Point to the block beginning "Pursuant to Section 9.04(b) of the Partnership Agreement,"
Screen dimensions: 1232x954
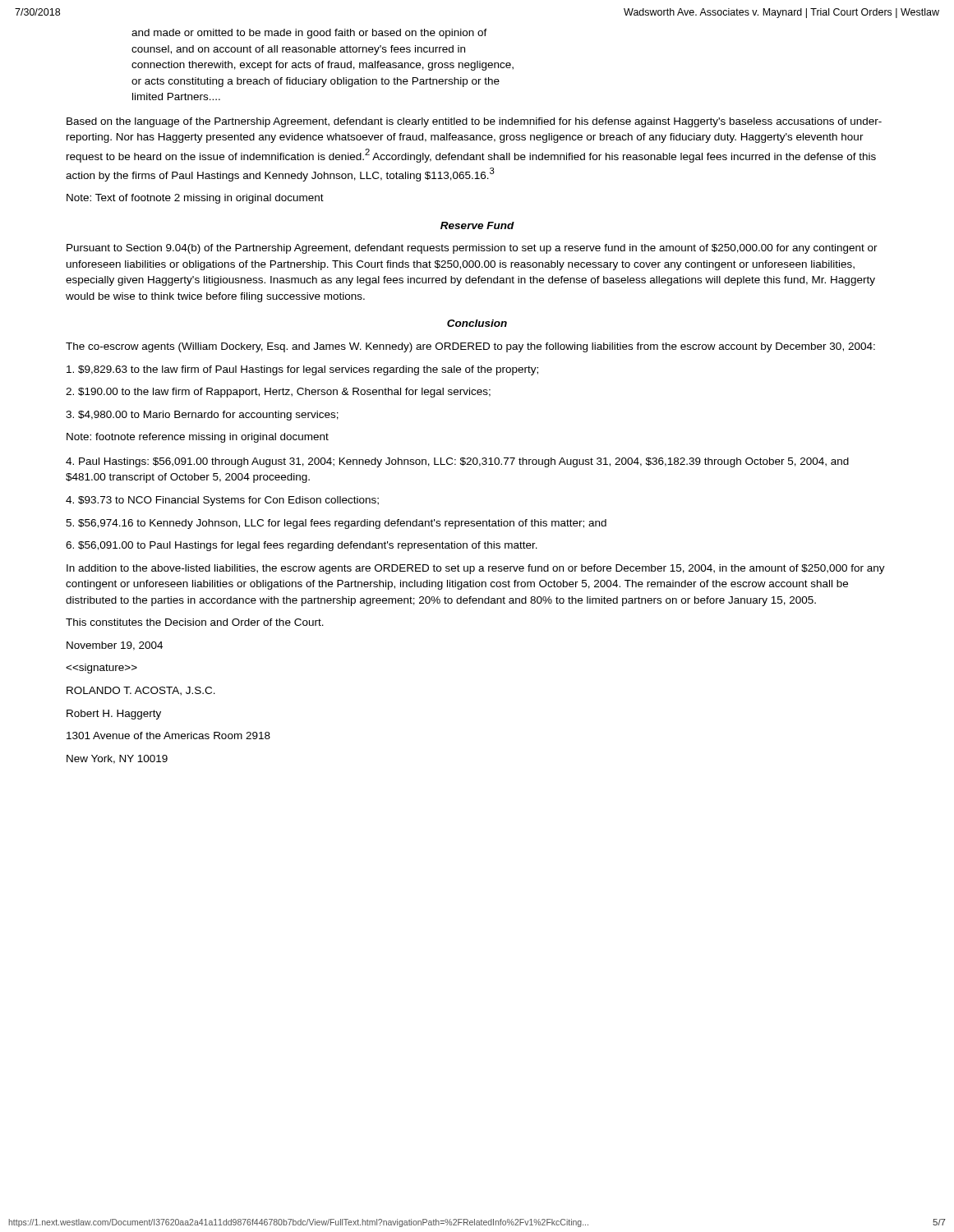477,272
